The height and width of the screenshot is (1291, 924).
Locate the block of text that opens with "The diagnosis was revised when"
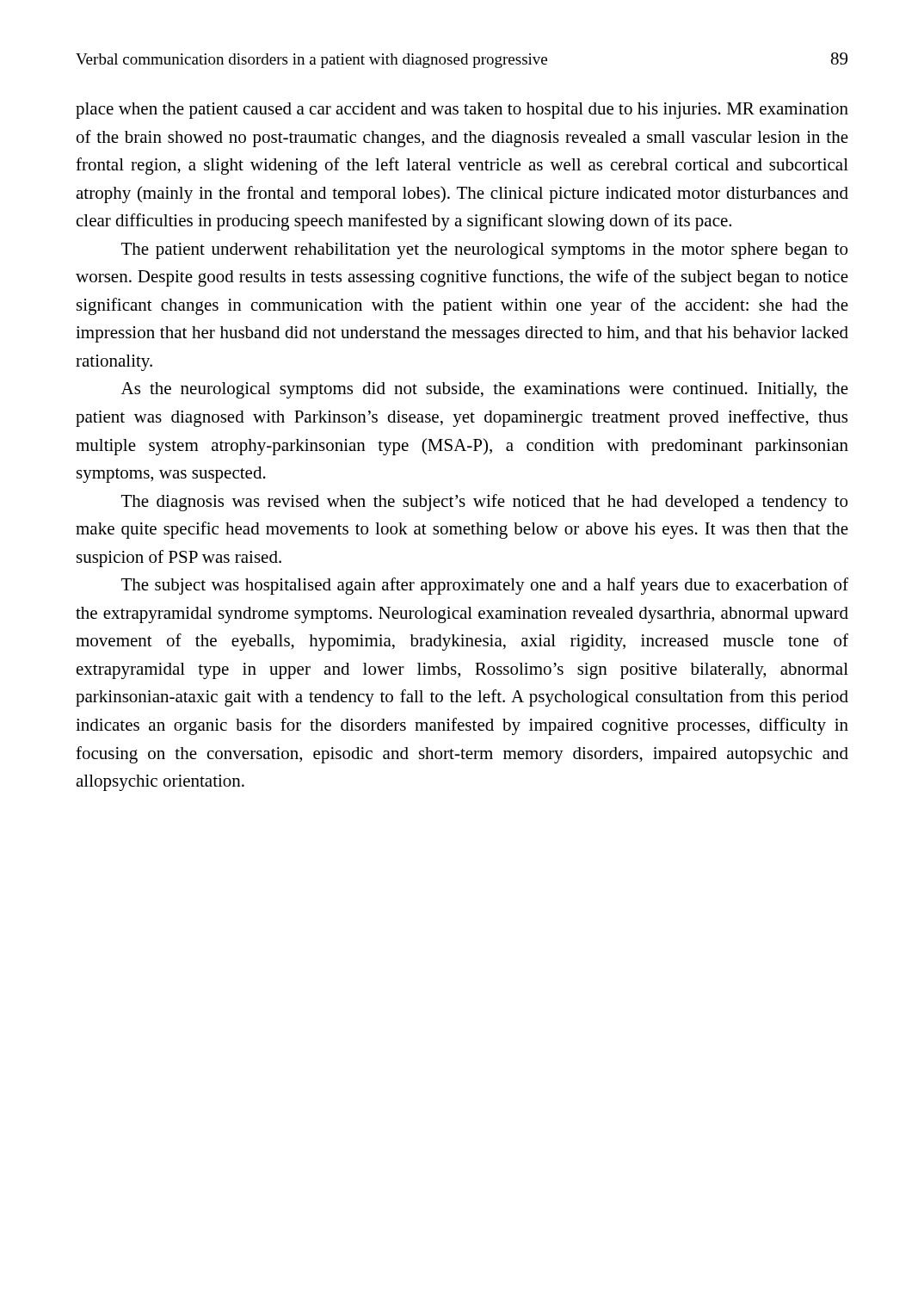tap(462, 529)
